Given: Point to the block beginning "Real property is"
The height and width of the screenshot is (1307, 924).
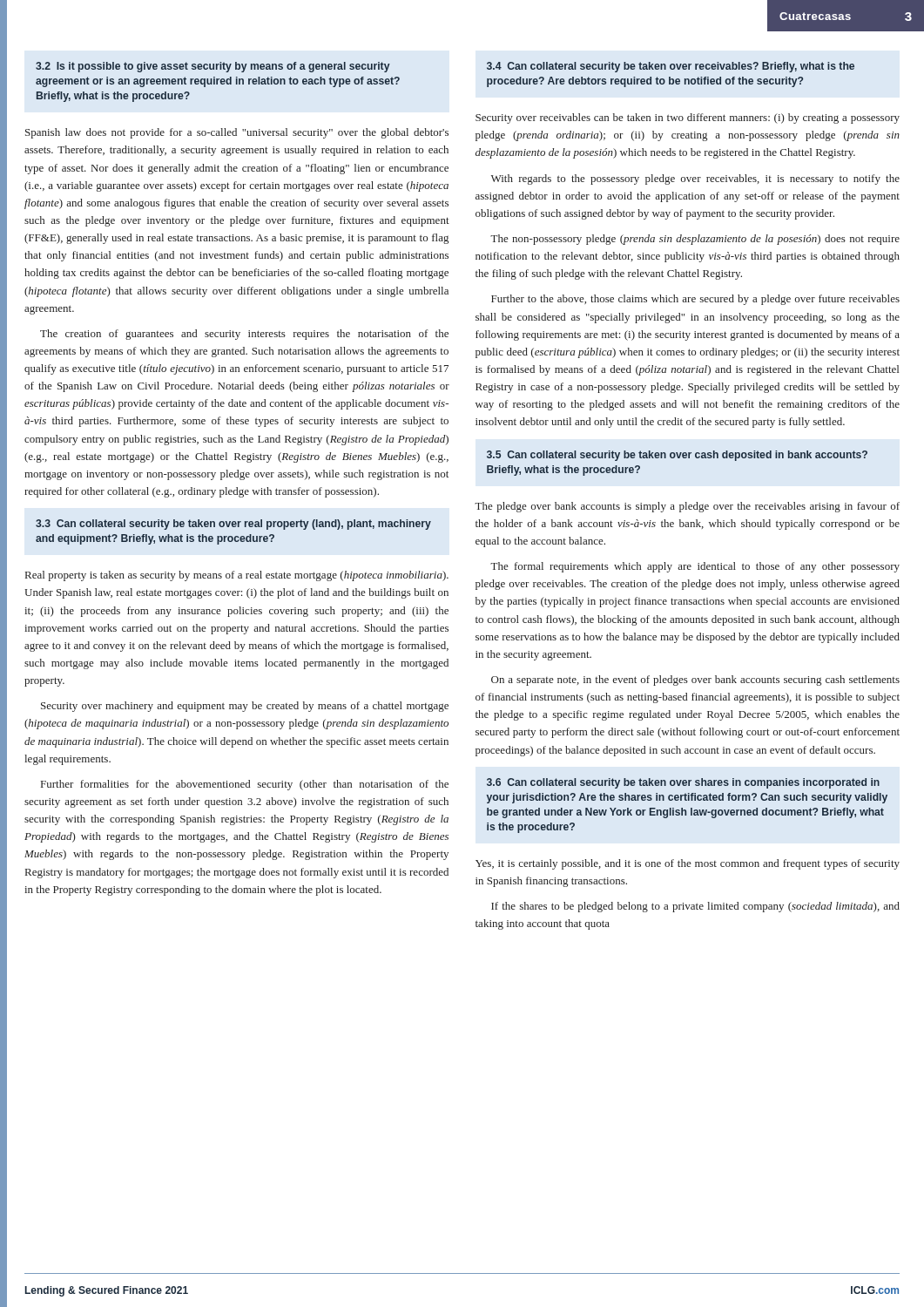Looking at the screenshot, I should [237, 732].
